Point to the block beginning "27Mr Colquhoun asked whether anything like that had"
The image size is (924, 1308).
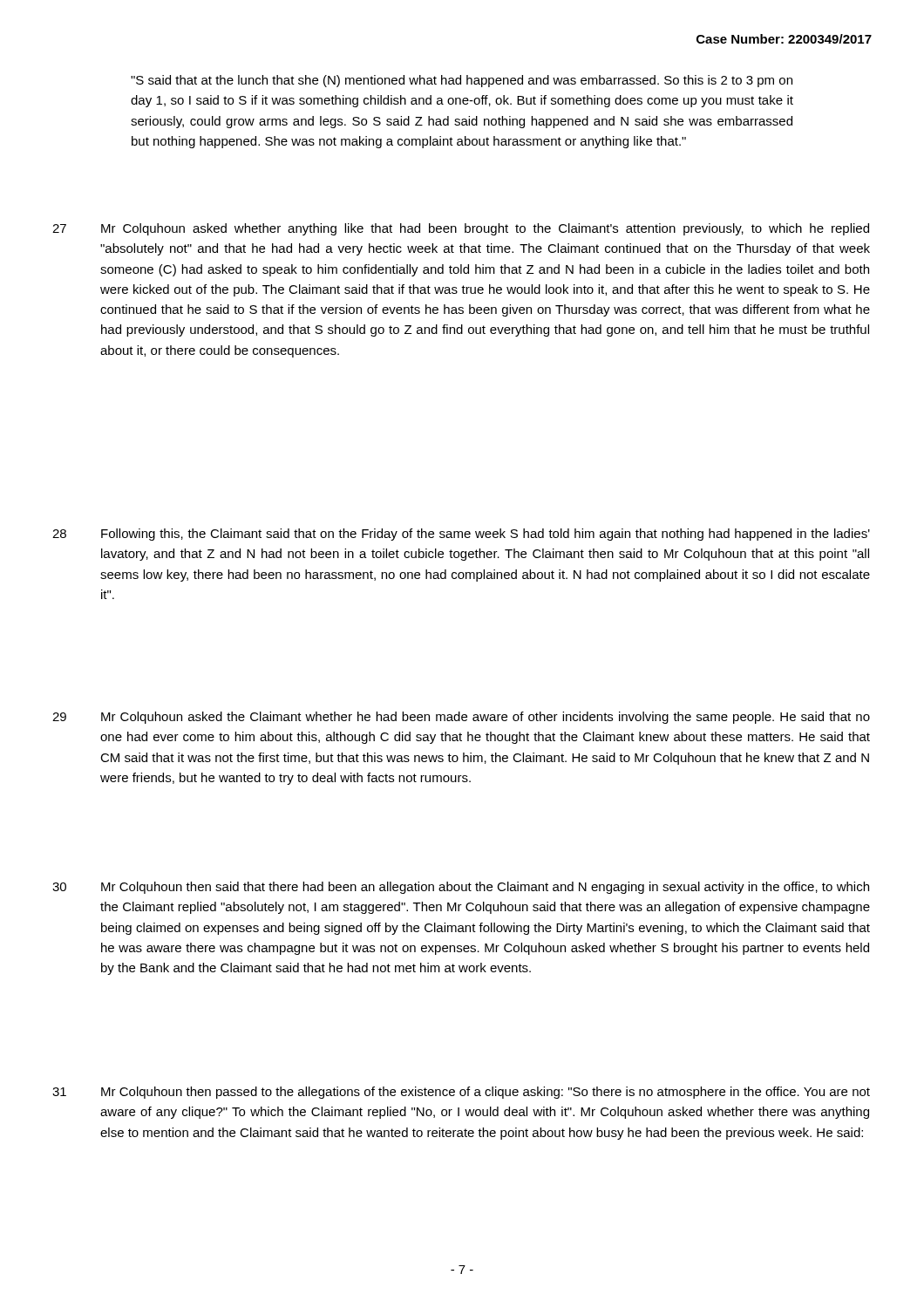coord(461,289)
